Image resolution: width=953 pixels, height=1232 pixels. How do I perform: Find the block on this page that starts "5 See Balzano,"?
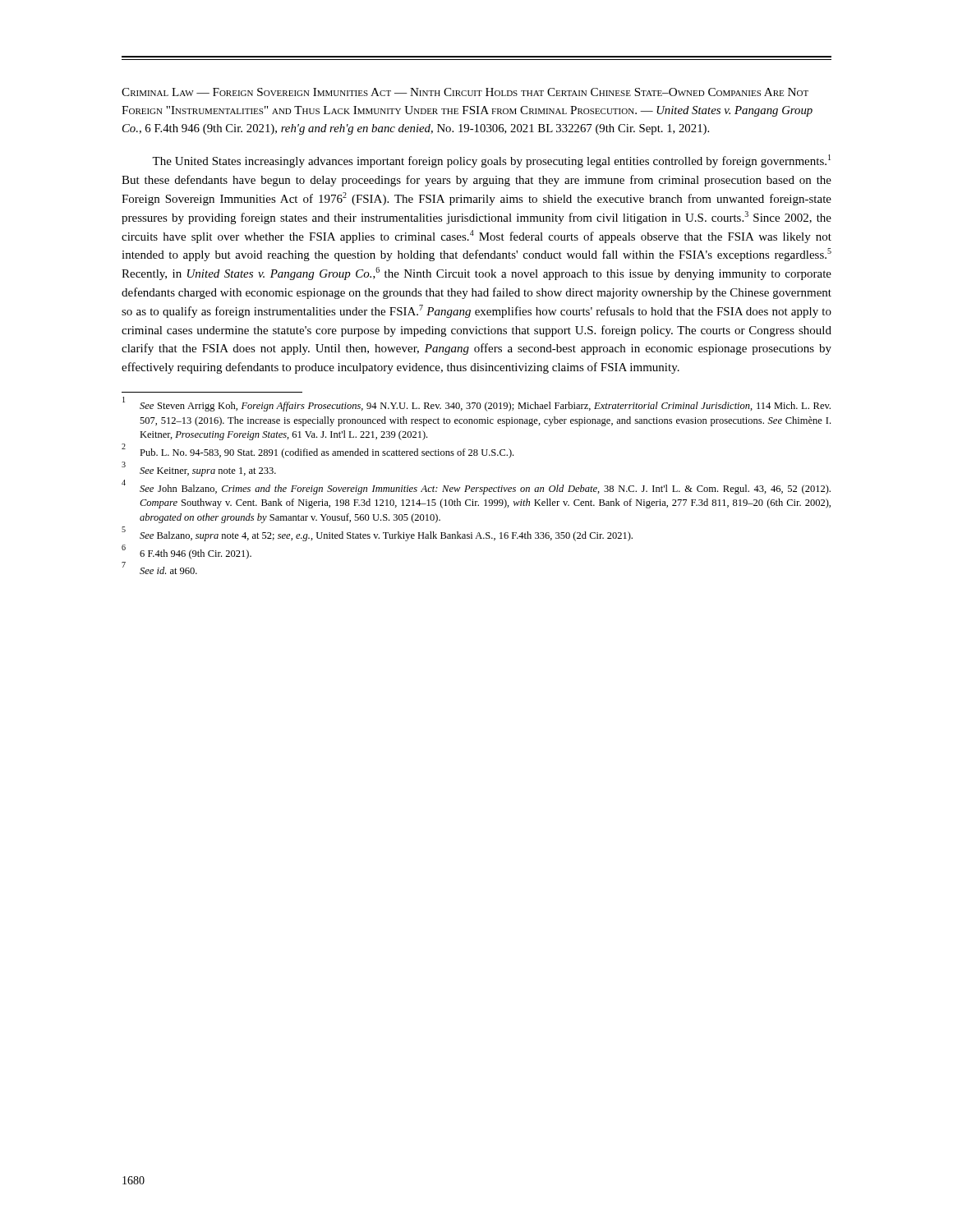click(476, 536)
